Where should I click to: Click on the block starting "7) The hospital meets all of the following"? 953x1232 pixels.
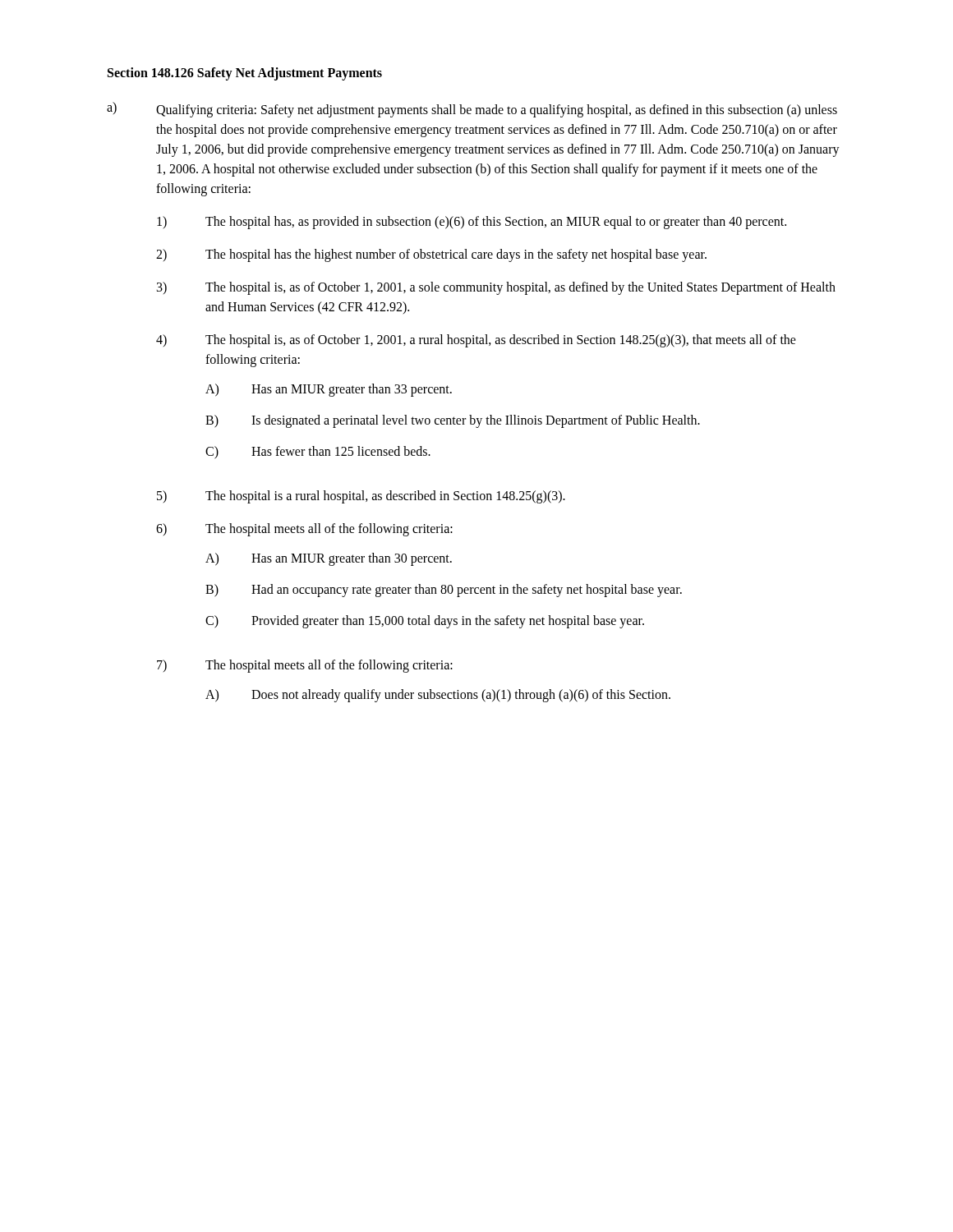pyautogui.click(x=501, y=686)
